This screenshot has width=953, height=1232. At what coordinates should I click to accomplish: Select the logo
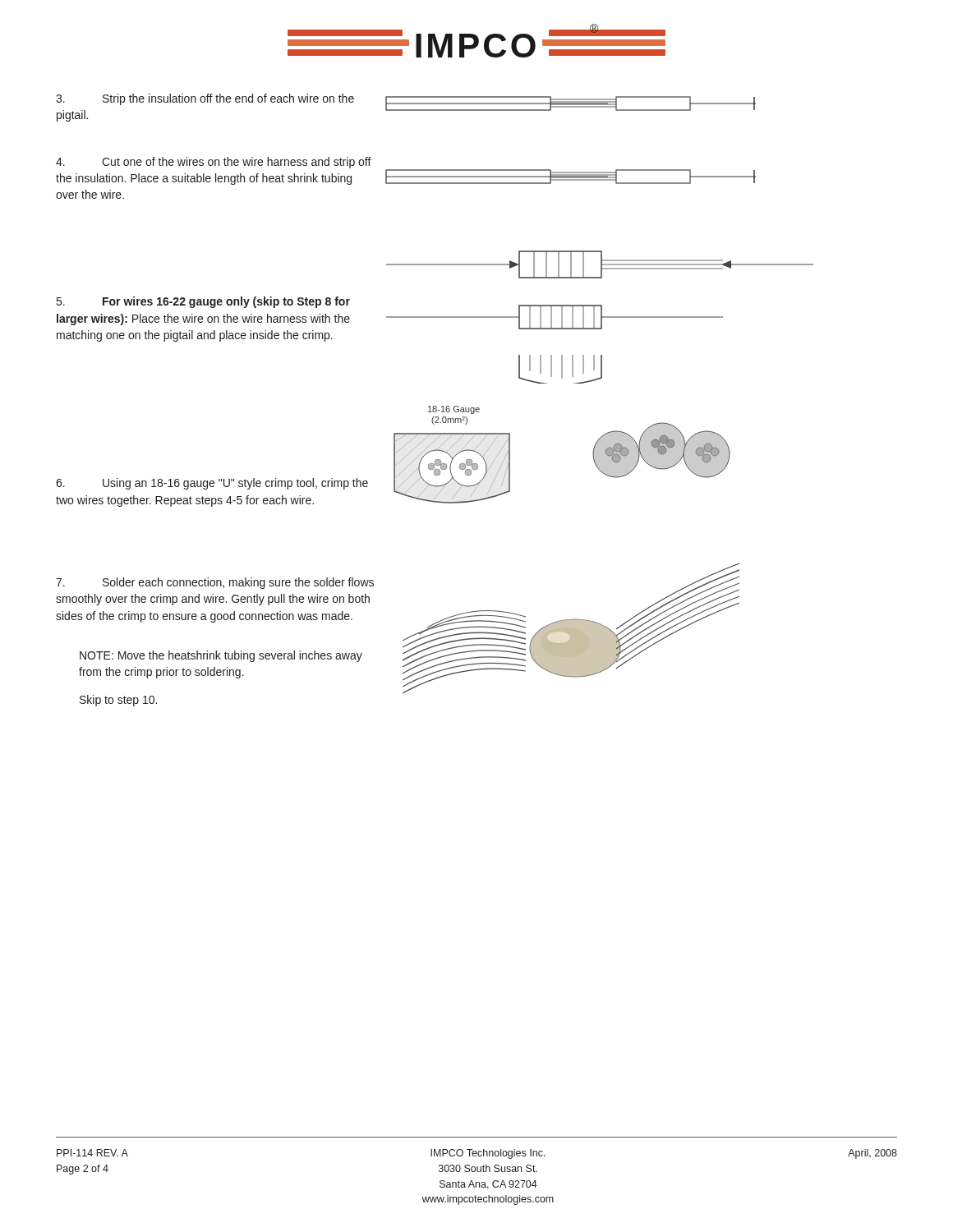click(476, 44)
